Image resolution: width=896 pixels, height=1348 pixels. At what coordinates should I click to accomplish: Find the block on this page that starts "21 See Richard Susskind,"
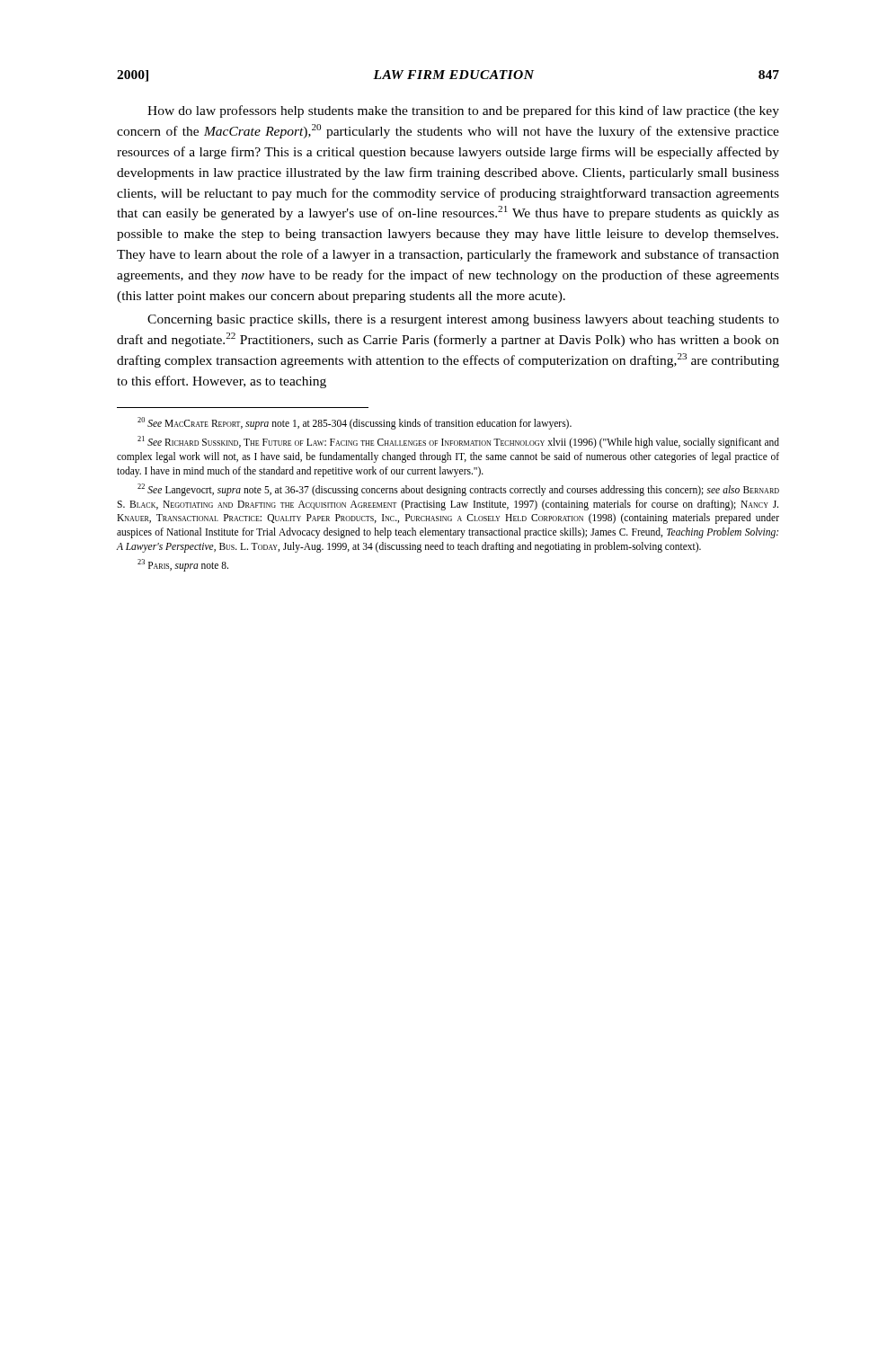point(448,457)
